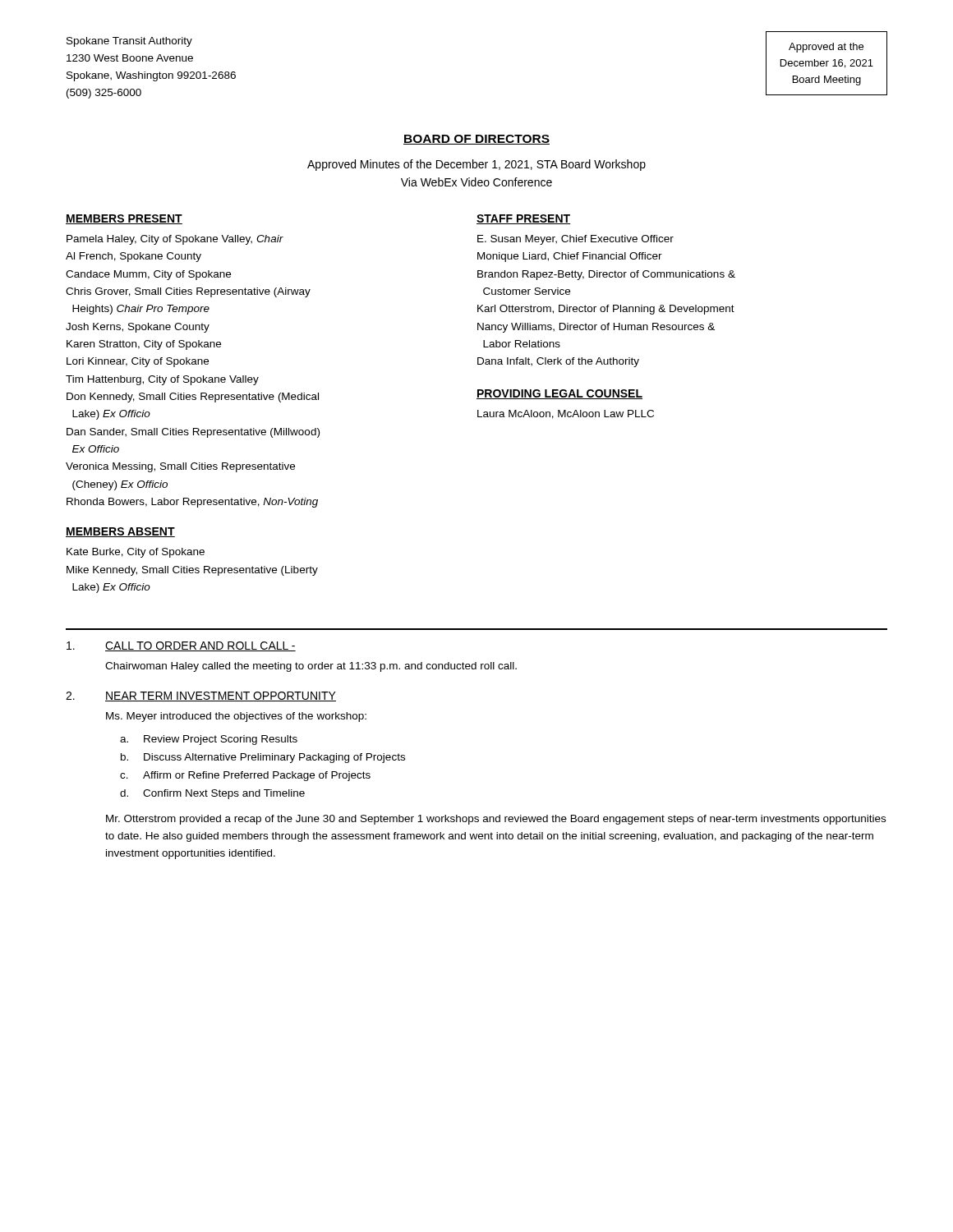
Task: Locate the block of text that opens with "E. Susan Meyer, Chief Executive Officer"
Action: click(x=606, y=300)
